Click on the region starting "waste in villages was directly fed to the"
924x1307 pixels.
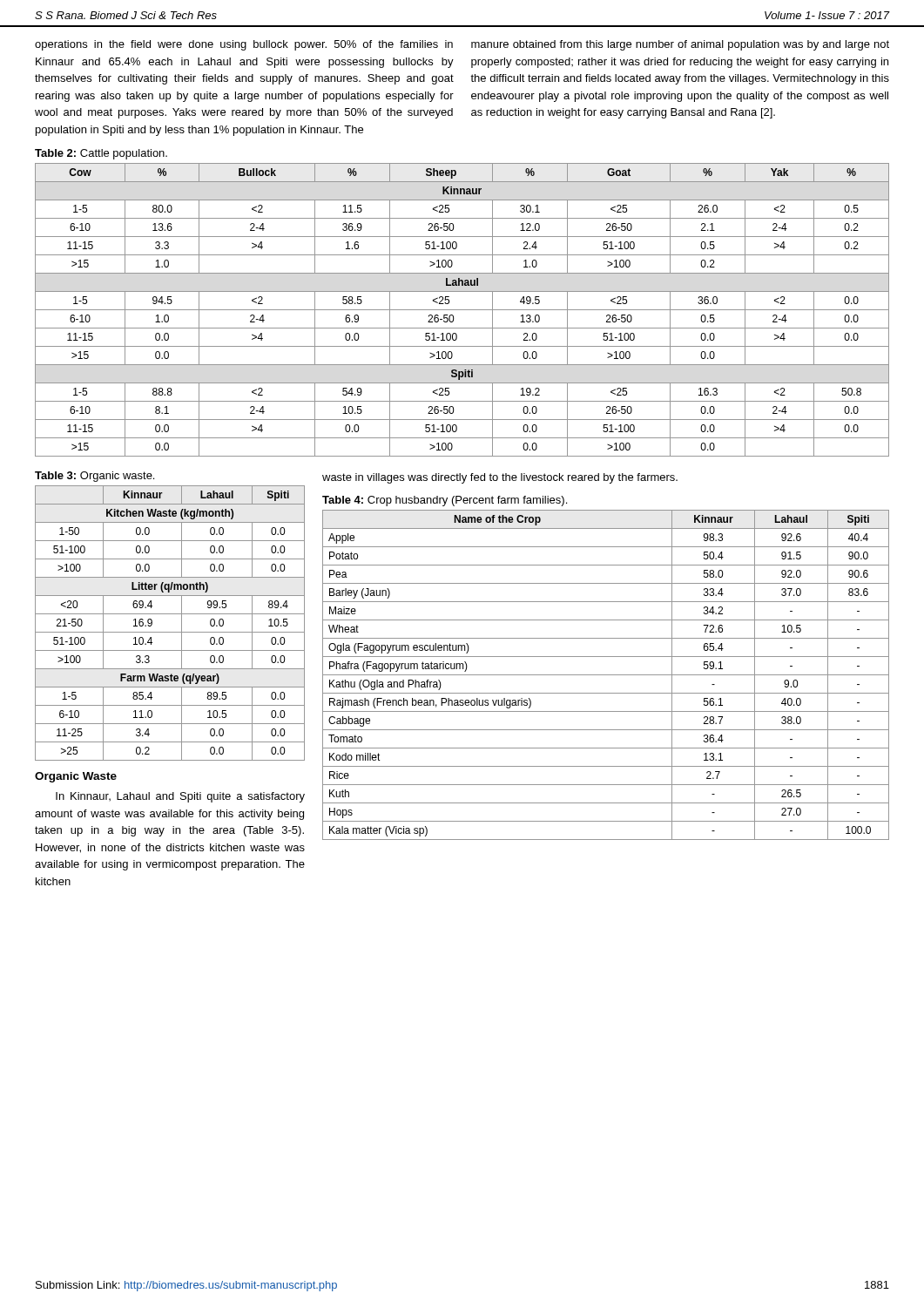[x=500, y=477]
